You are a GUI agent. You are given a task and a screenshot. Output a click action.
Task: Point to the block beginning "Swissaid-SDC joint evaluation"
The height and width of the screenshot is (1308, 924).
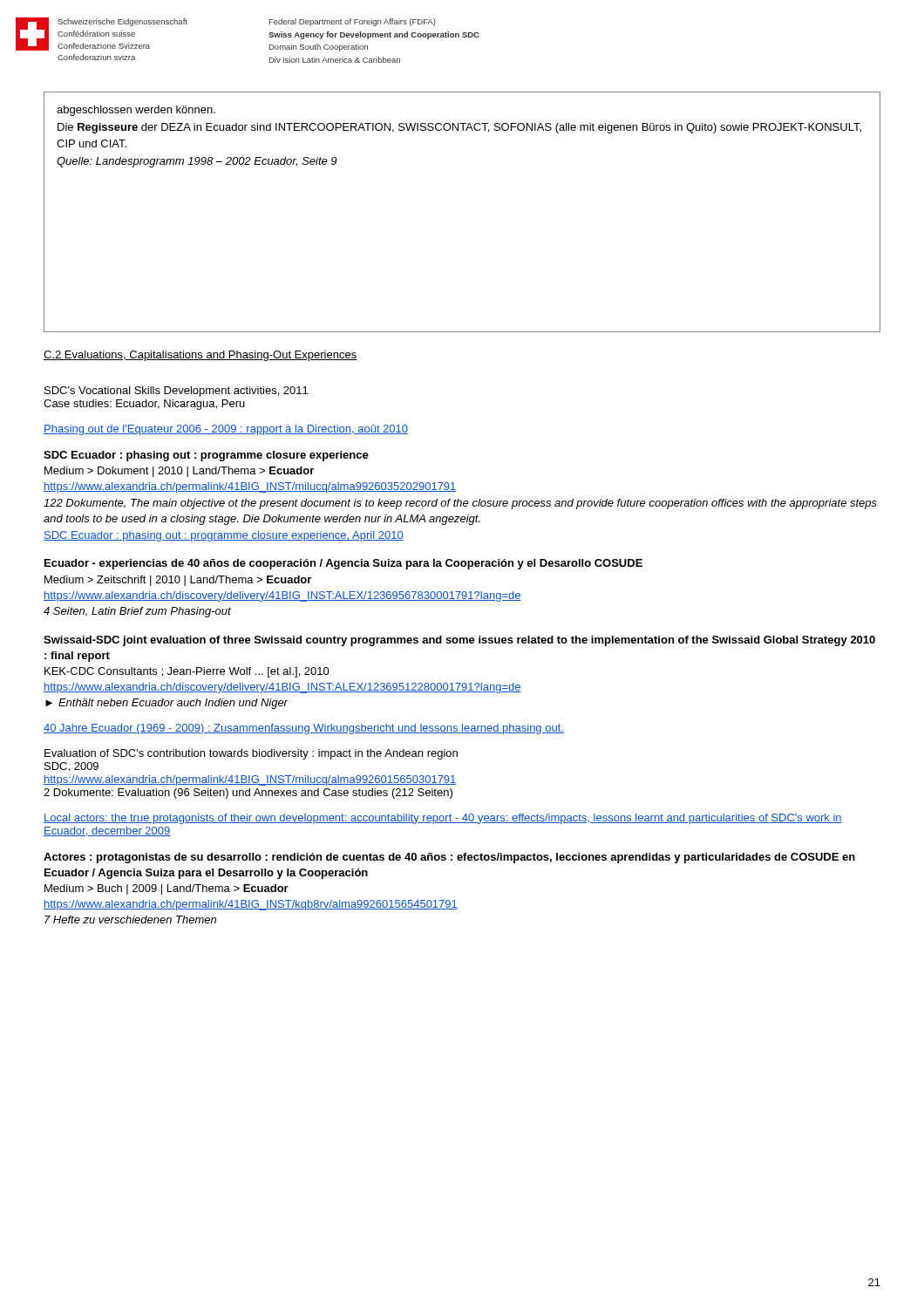coord(459,641)
